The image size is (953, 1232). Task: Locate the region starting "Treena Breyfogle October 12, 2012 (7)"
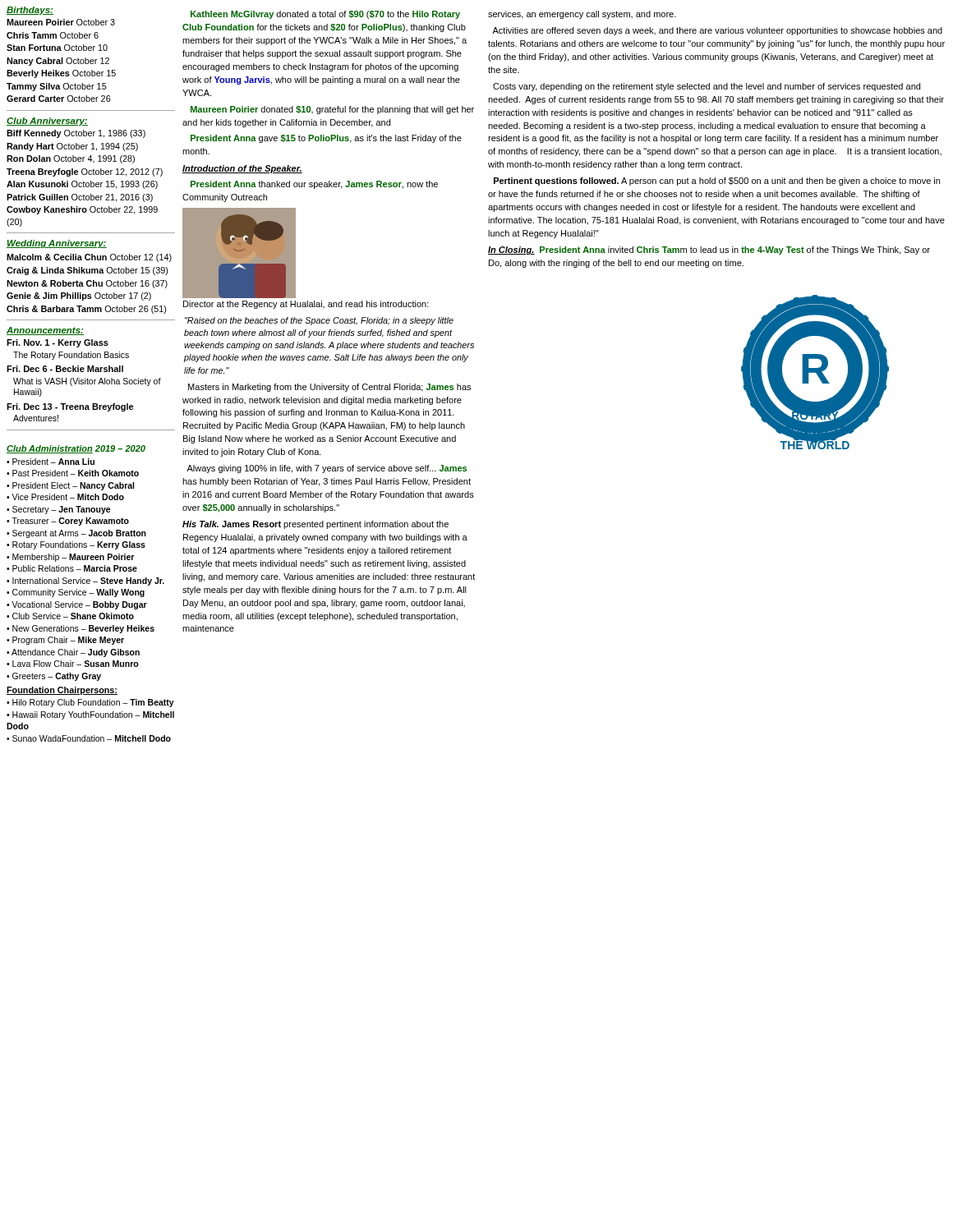pos(85,171)
